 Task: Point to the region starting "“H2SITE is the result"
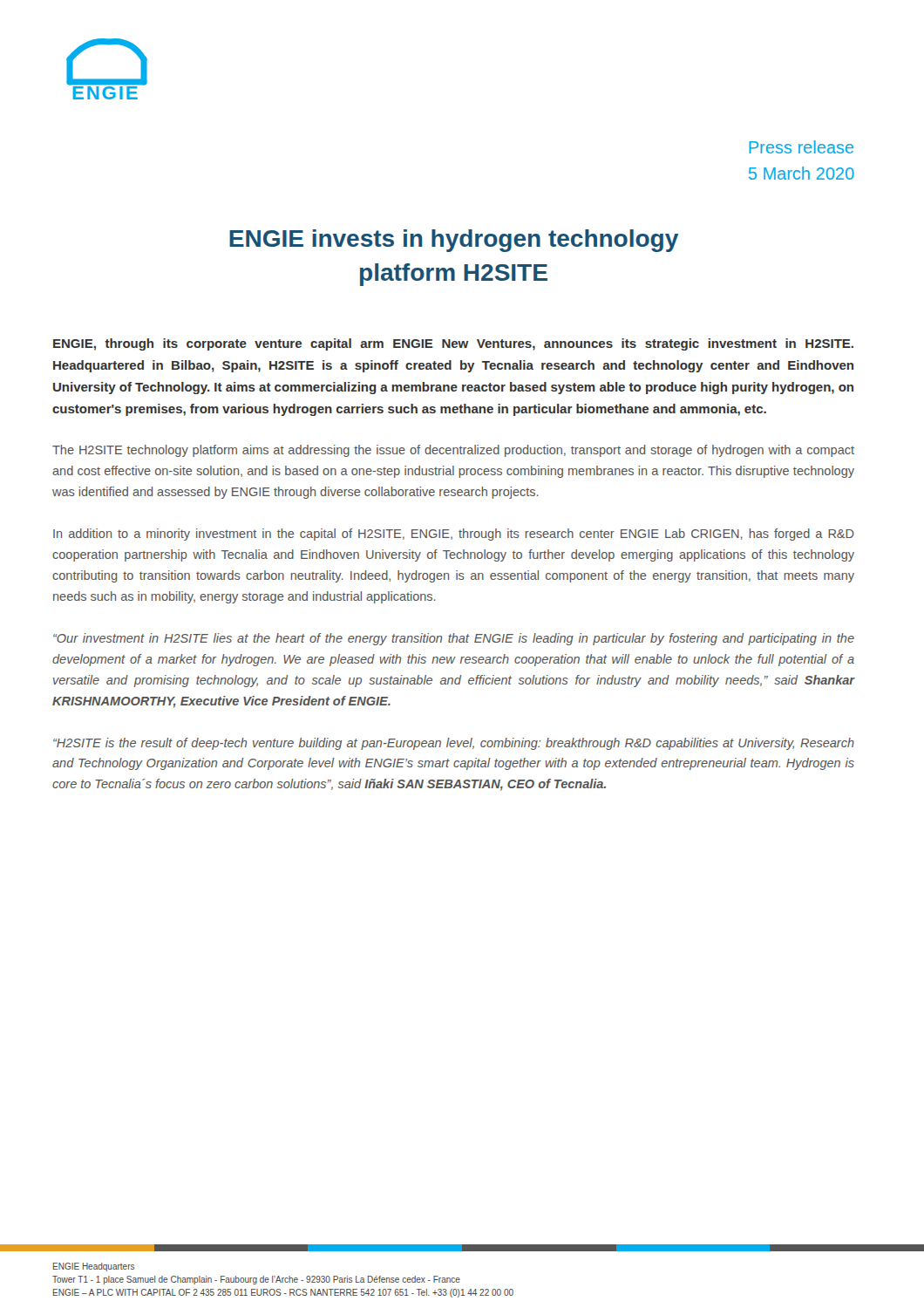pyautogui.click(x=453, y=763)
